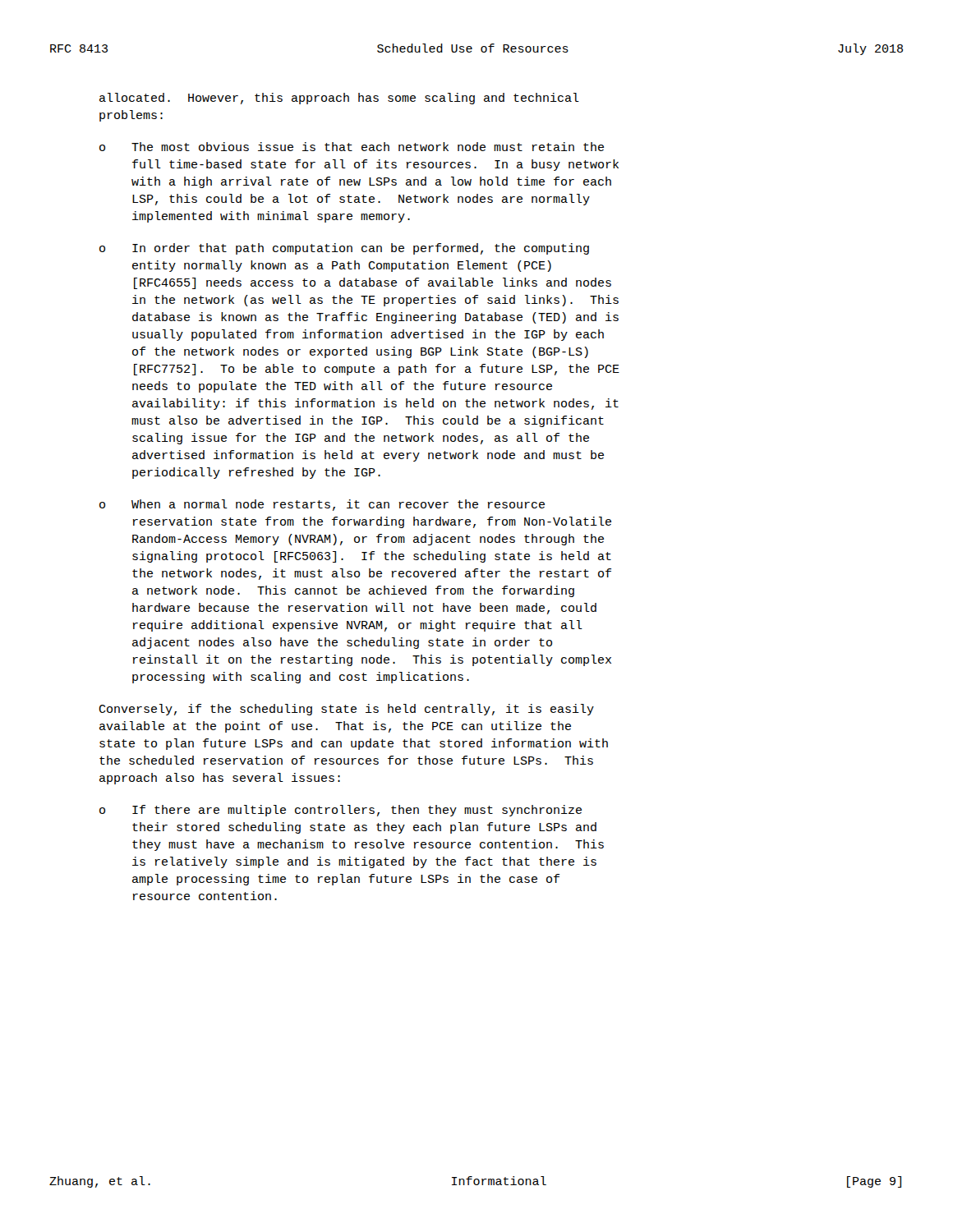Point to the block starting "o If there are multiple controllers, then they"
Viewport: 953px width, 1232px height.
476,854
